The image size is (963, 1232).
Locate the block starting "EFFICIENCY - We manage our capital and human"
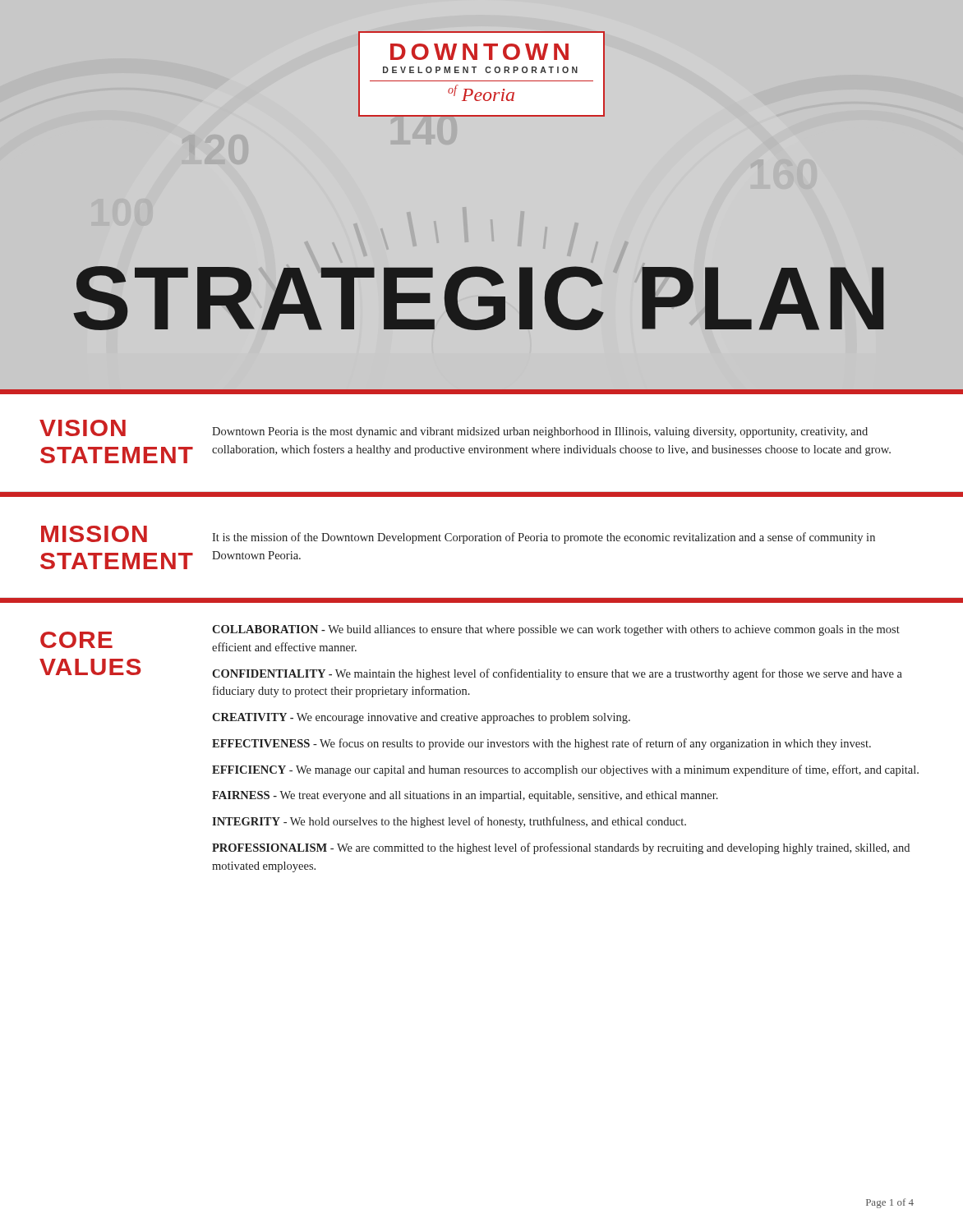(x=566, y=769)
